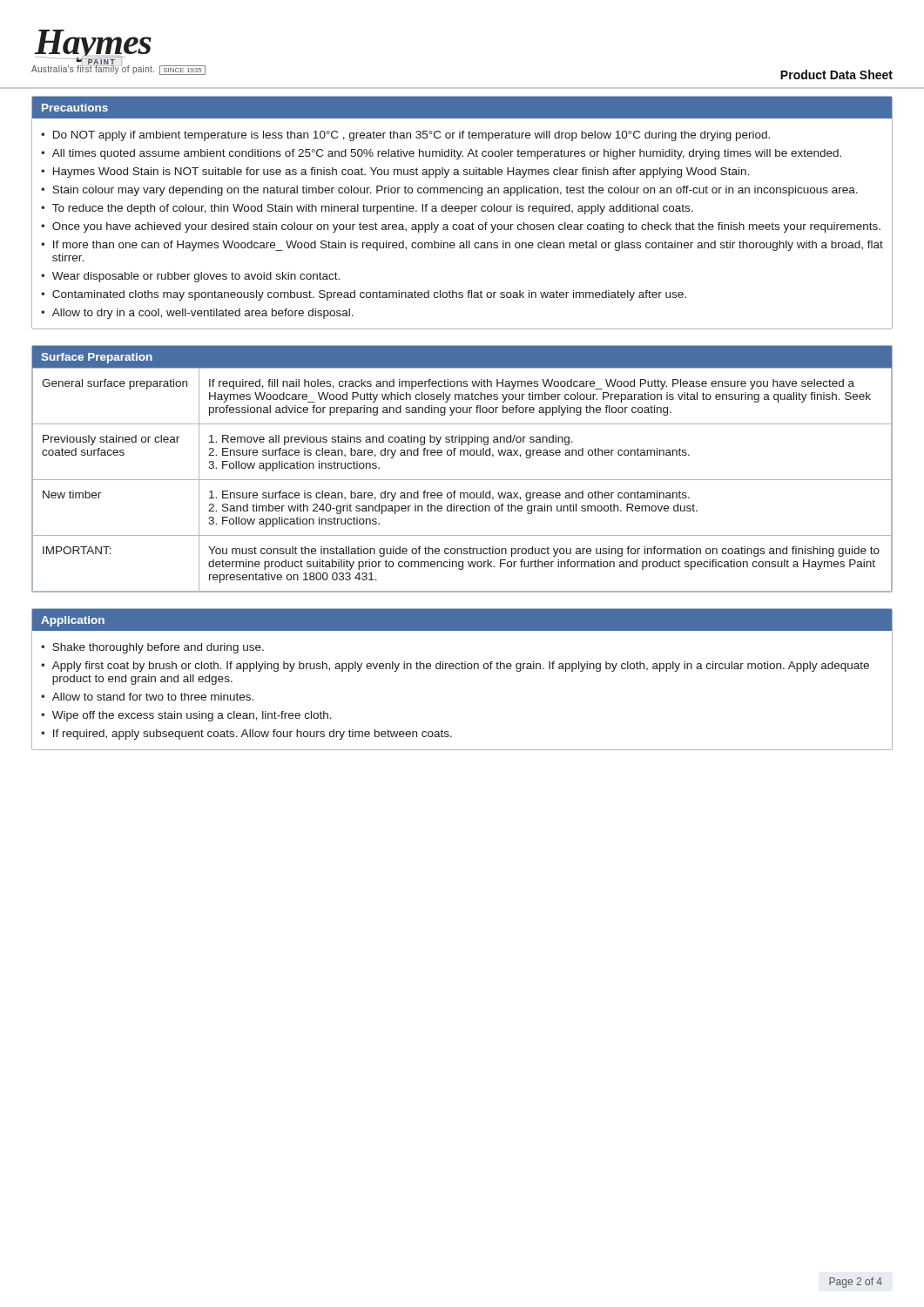The height and width of the screenshot is (1307, 924).
Task: Click on the text block starting "Do NOT apply"
Action: 412,135
